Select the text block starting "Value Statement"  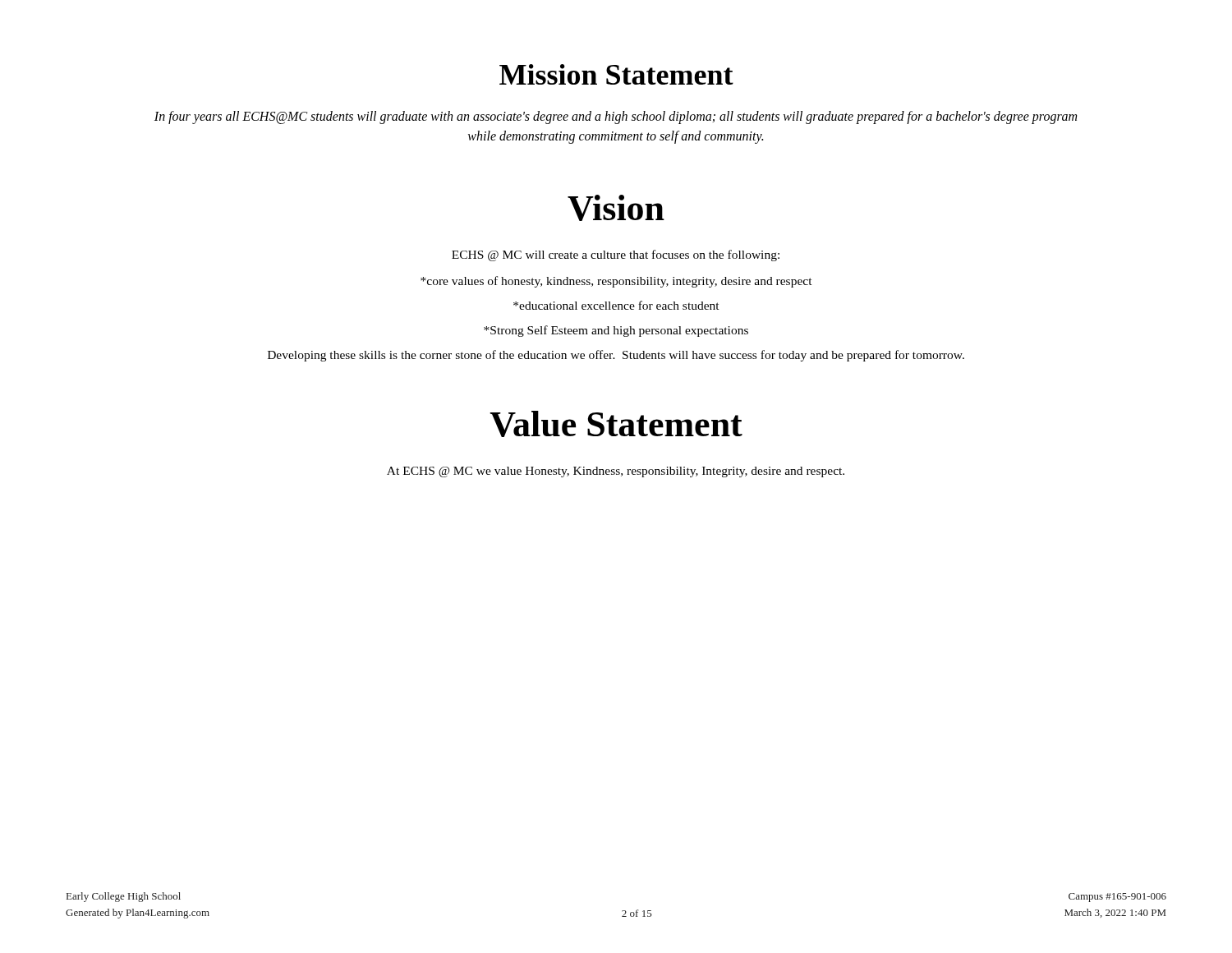coord(616,424)
